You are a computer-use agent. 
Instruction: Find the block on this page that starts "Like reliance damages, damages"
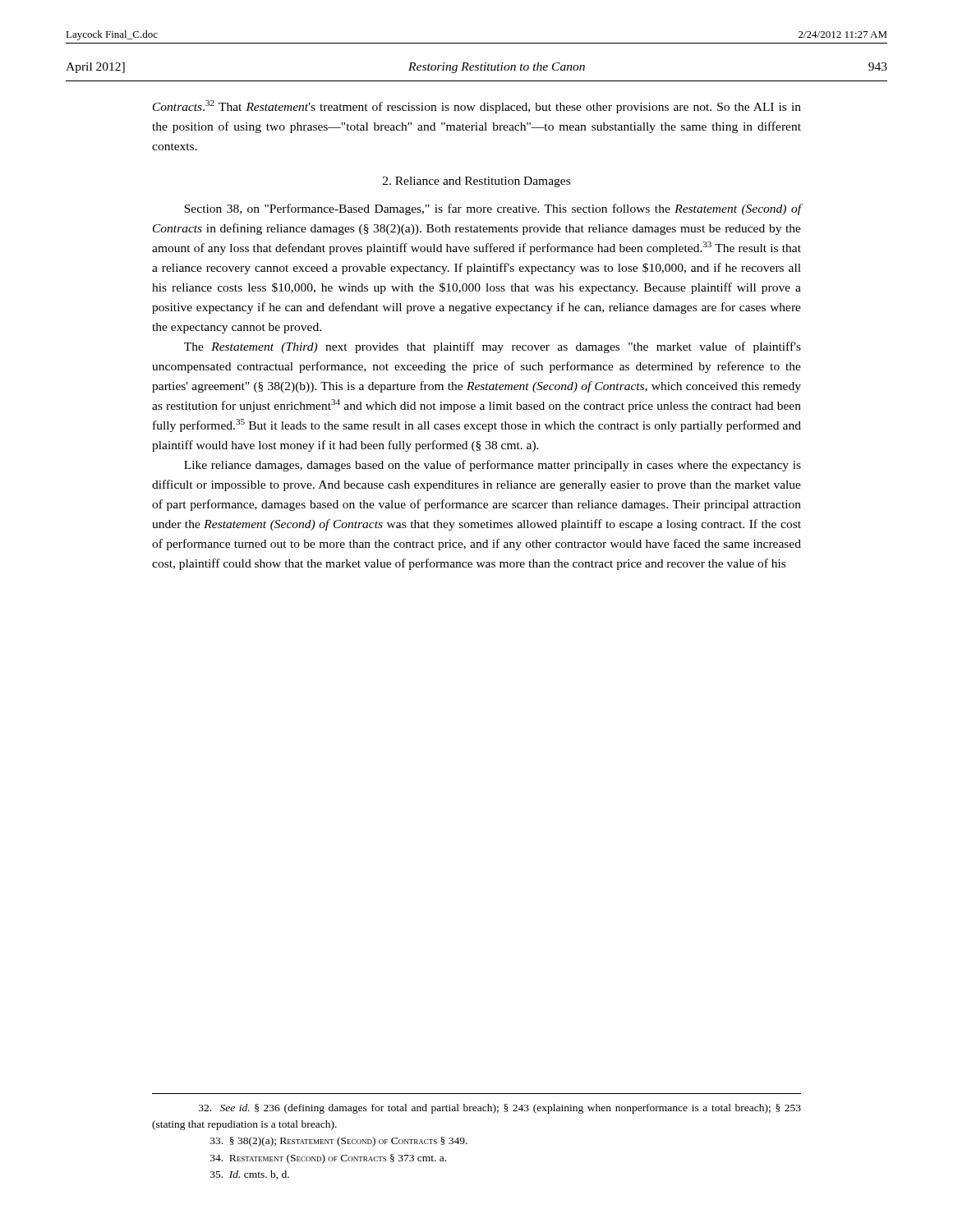476,514
